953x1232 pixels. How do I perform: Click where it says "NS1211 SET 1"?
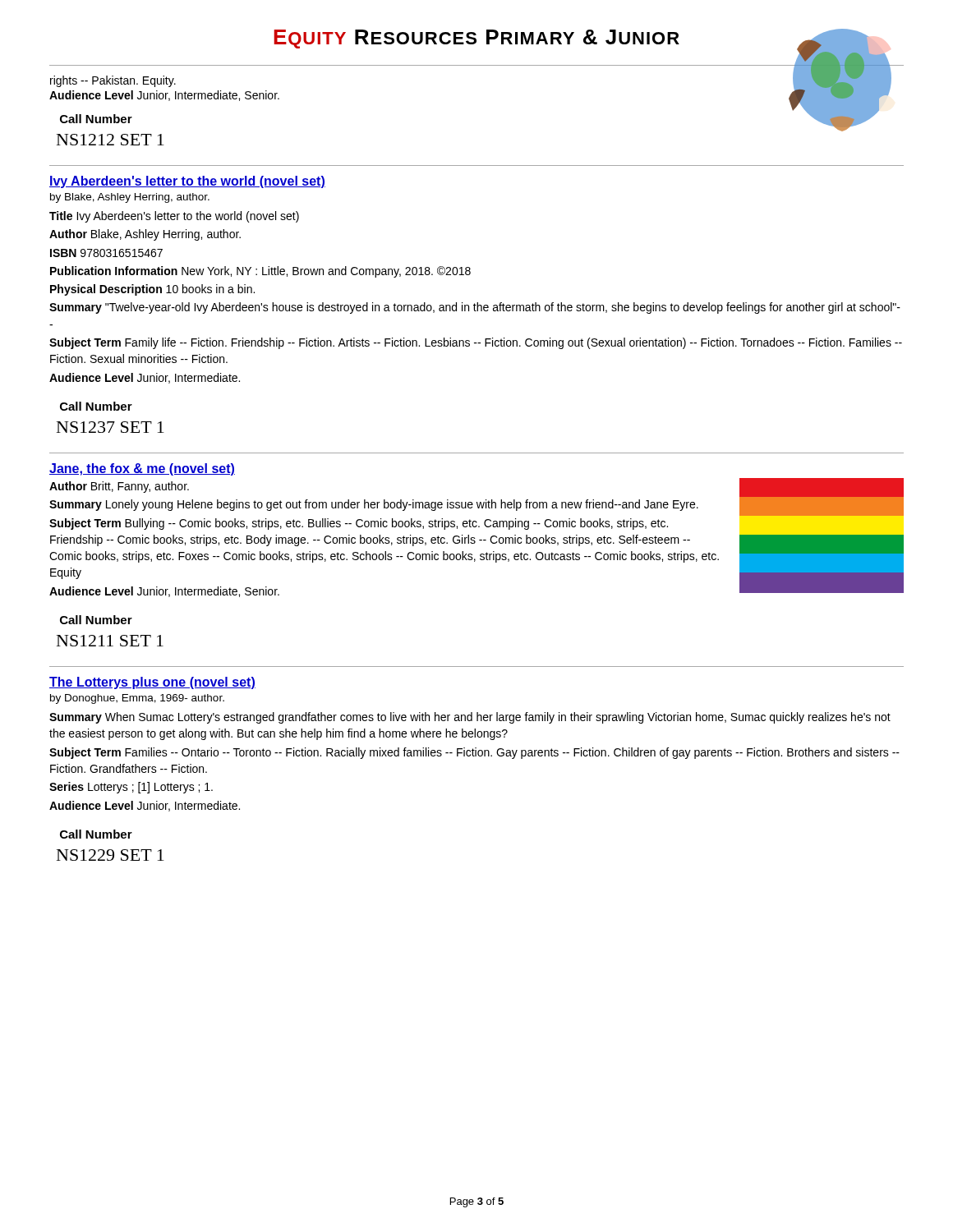coord(110,640)
